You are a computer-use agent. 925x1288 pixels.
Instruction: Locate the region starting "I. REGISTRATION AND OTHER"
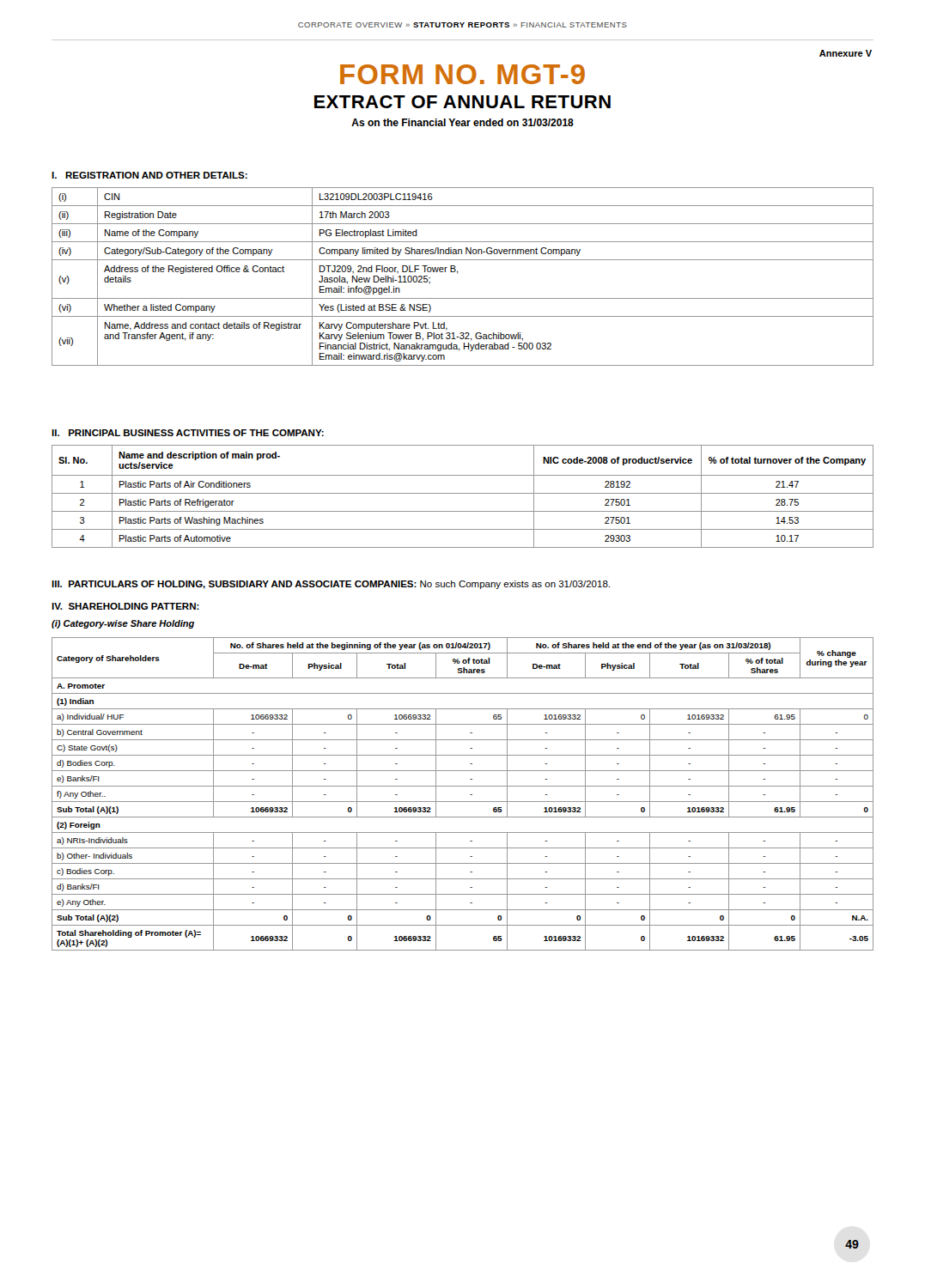click(x=150, y=175)
